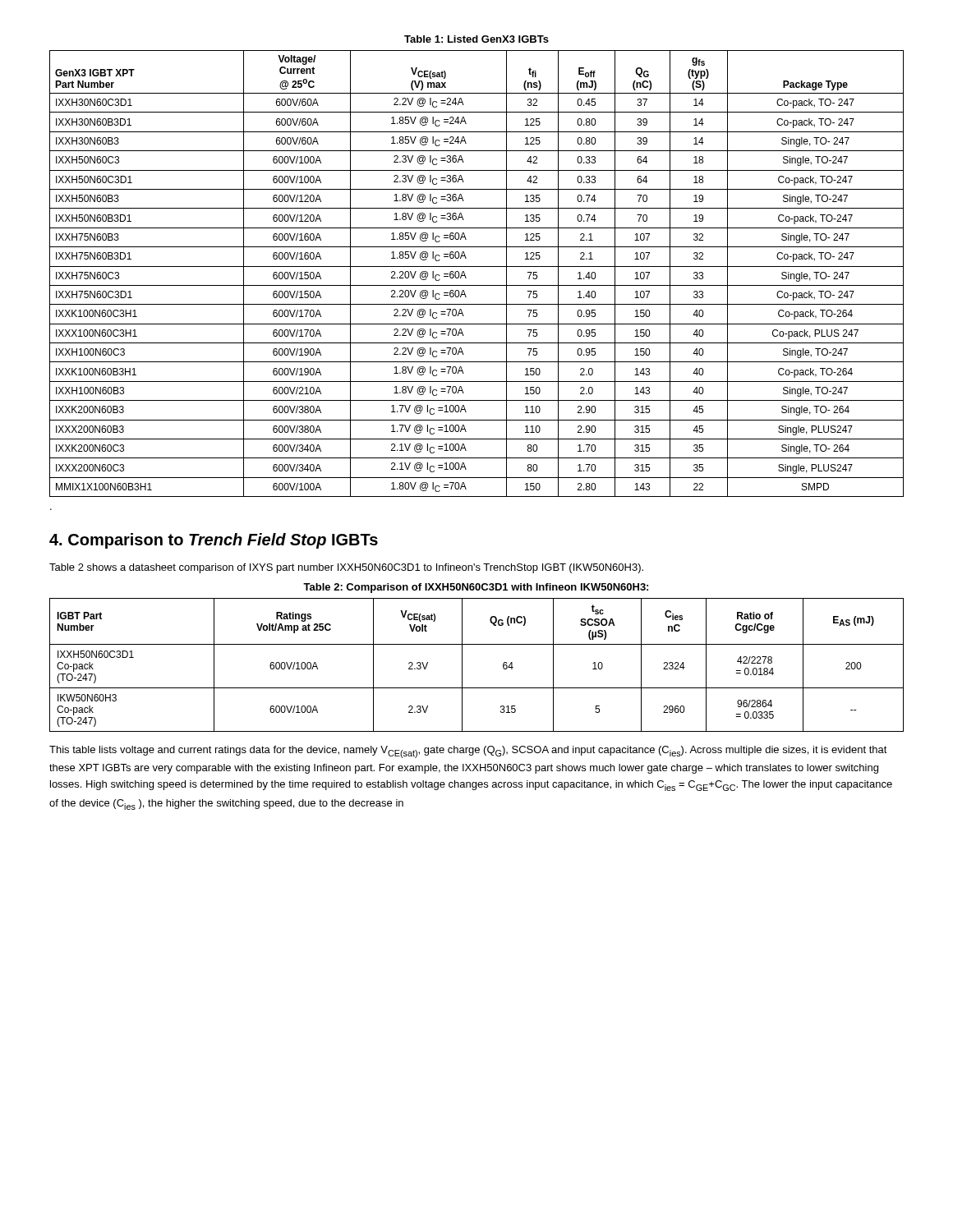Find the table that mentions "IGBT Part Number"

(x=476, y=665)
